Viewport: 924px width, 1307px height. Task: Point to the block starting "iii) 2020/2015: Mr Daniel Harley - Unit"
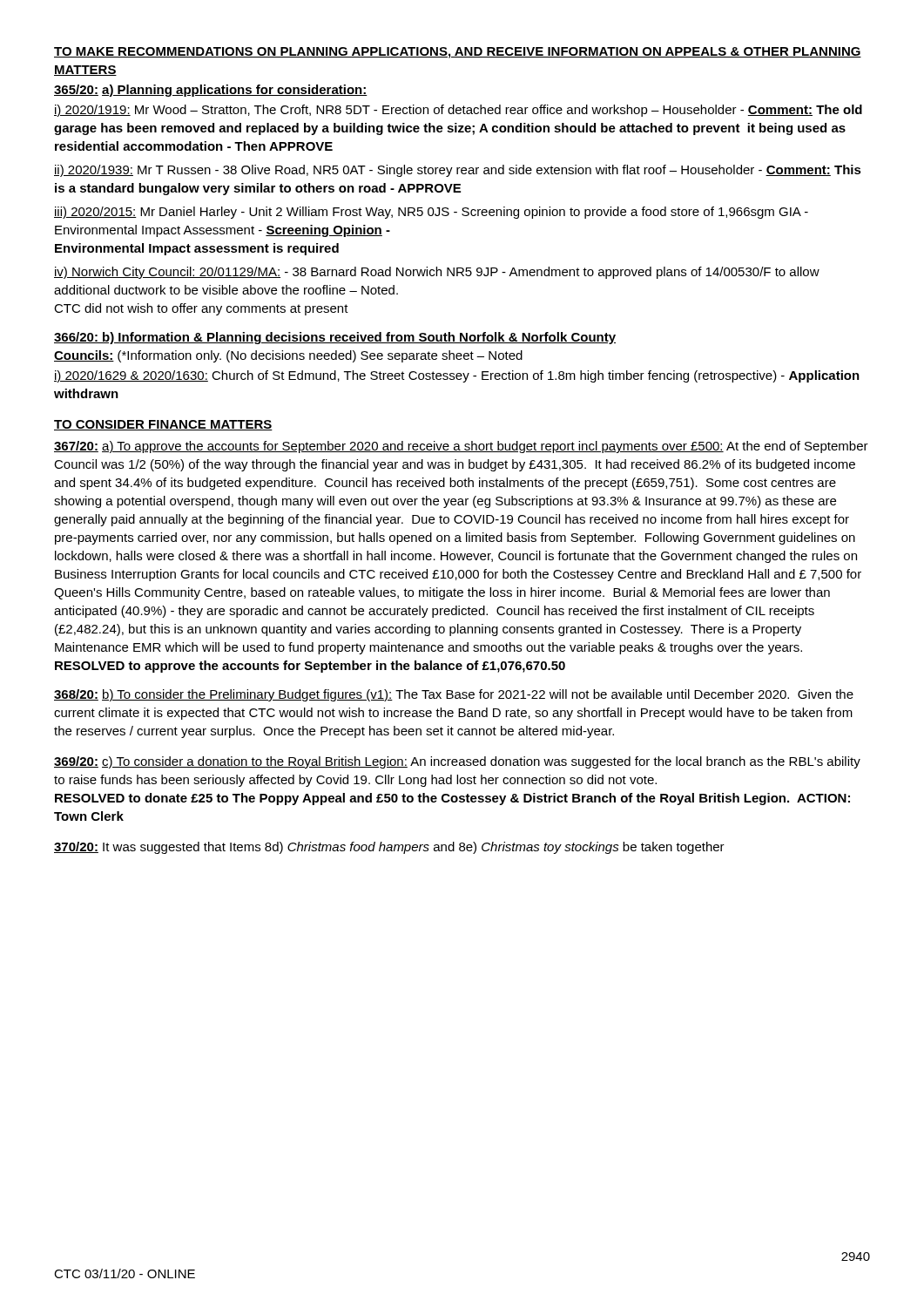tap(431, 213)
